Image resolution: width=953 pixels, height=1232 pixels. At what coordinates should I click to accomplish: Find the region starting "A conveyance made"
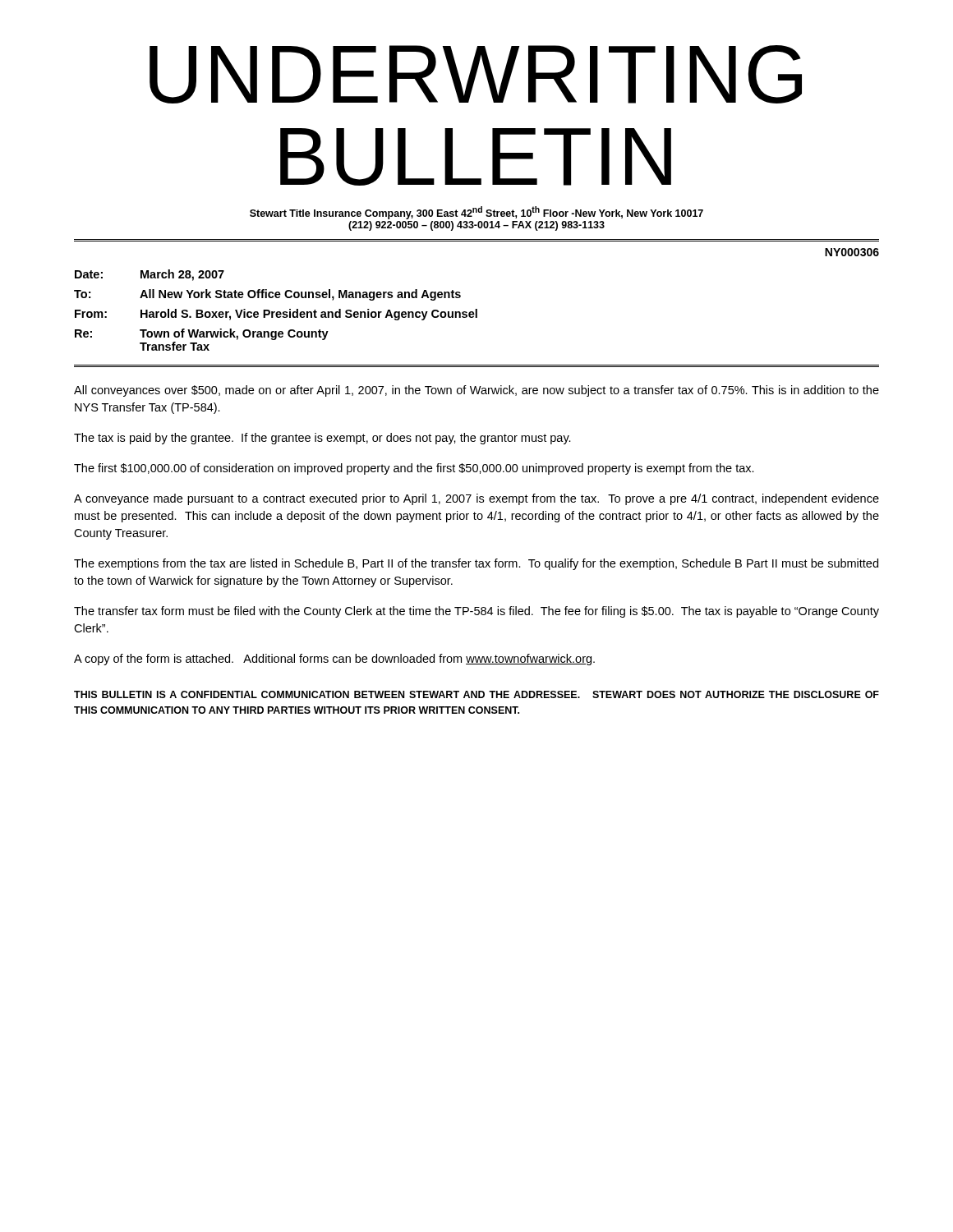coord(476,516)
